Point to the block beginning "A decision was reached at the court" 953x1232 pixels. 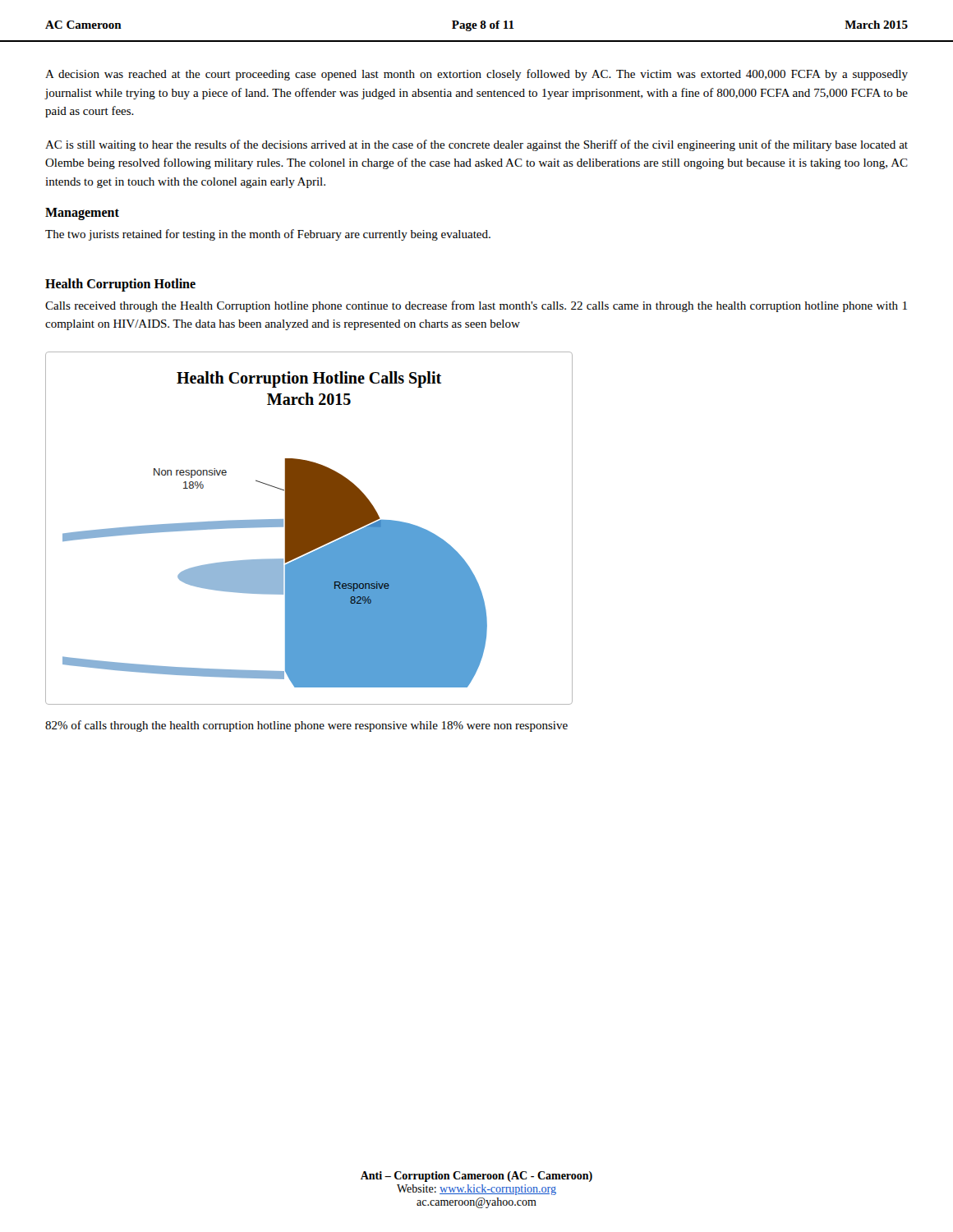pyautogui.click(x=476, y=92)
